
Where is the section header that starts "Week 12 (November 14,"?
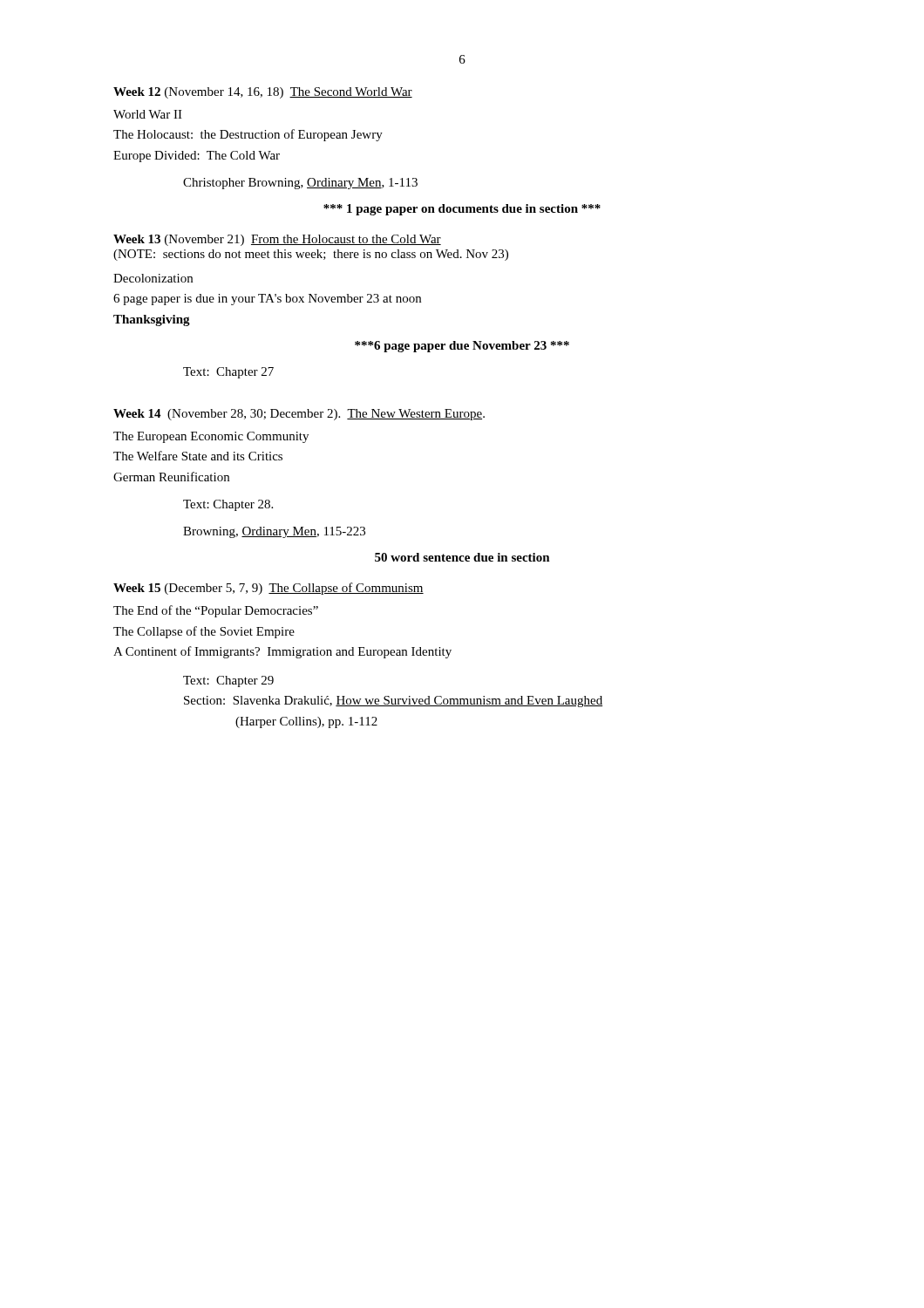click(263, 92)
